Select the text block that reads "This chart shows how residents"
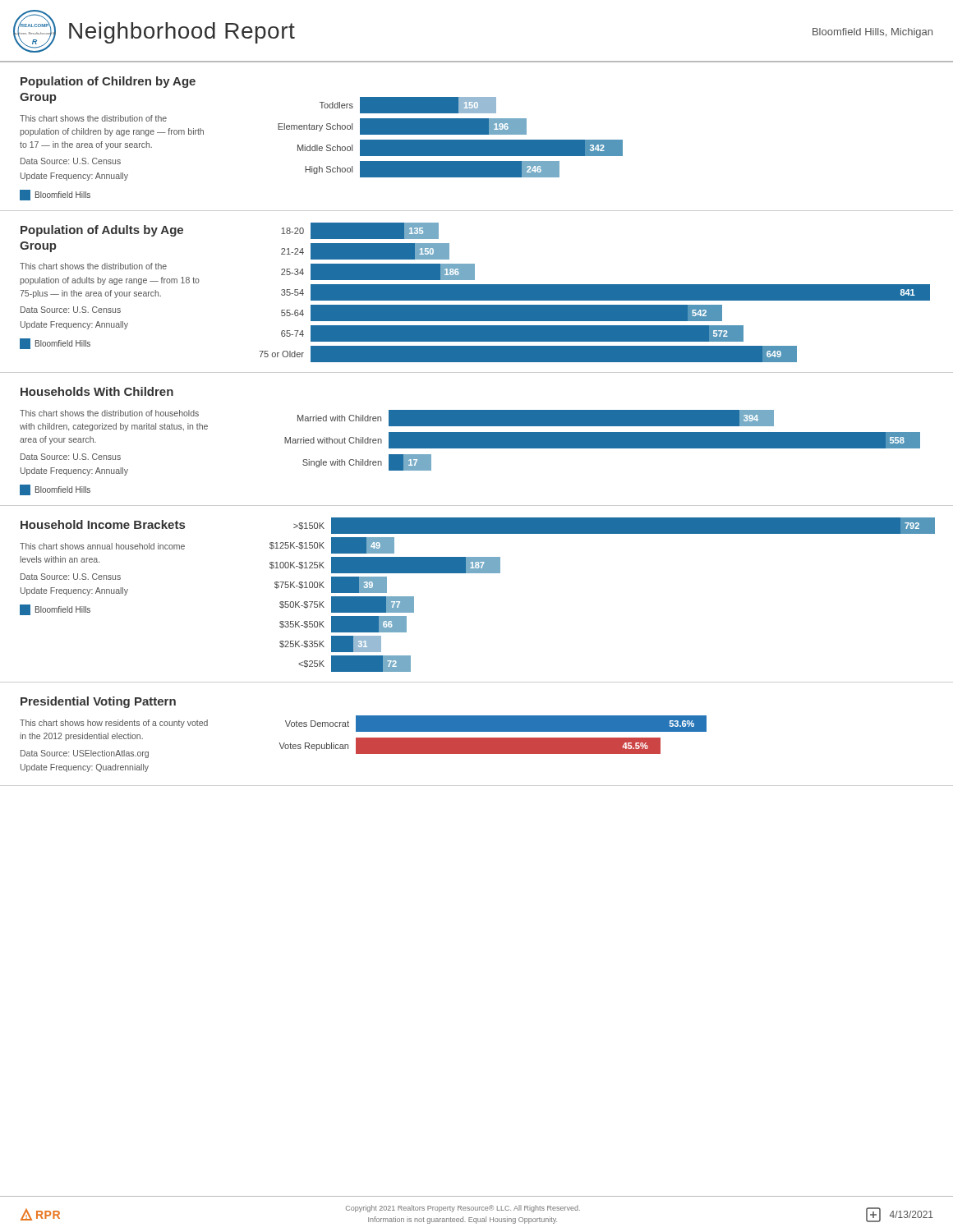953x1232 pixels. (x=114, y=729)
